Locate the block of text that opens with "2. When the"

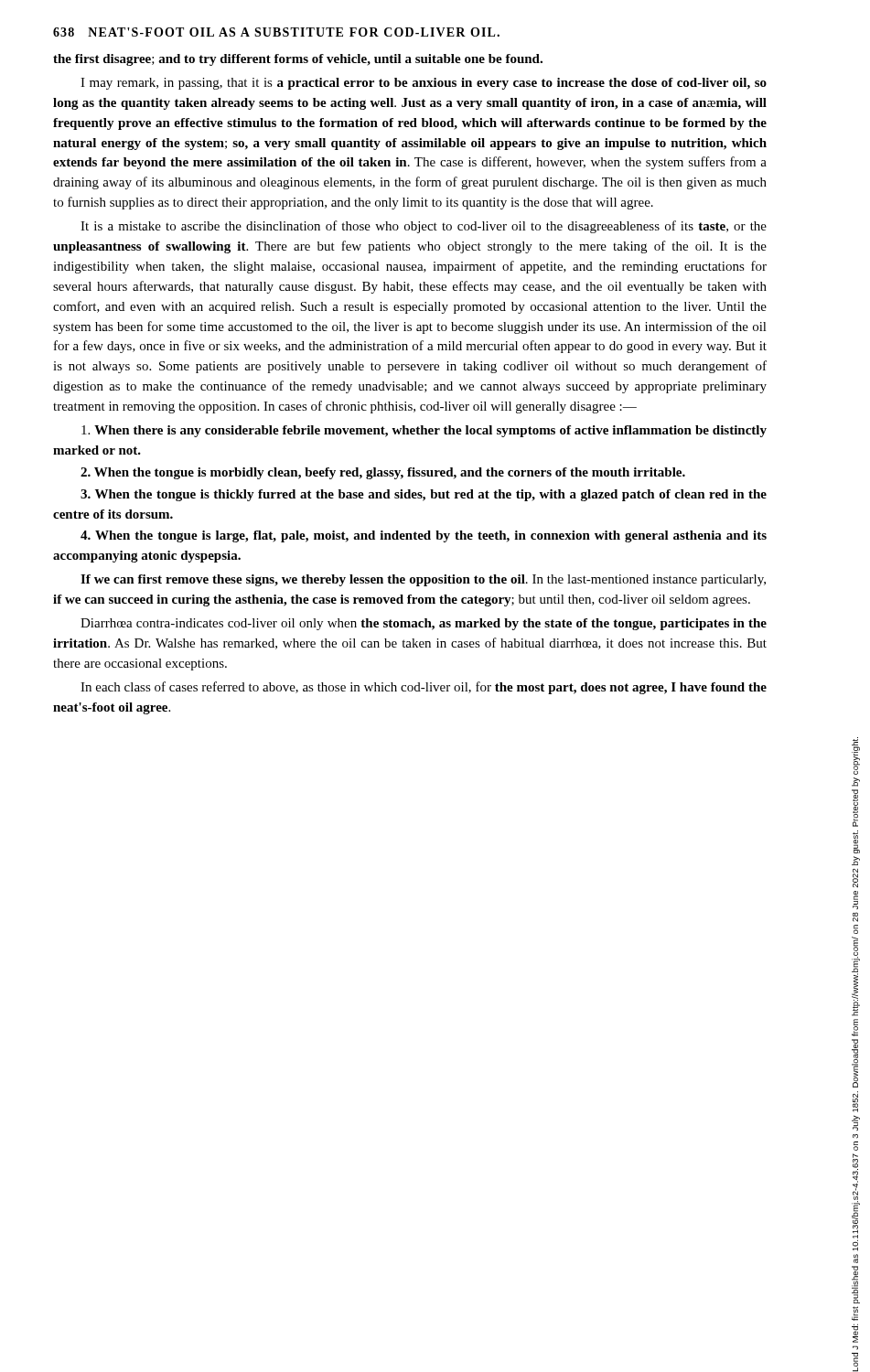tap(410, 473)
